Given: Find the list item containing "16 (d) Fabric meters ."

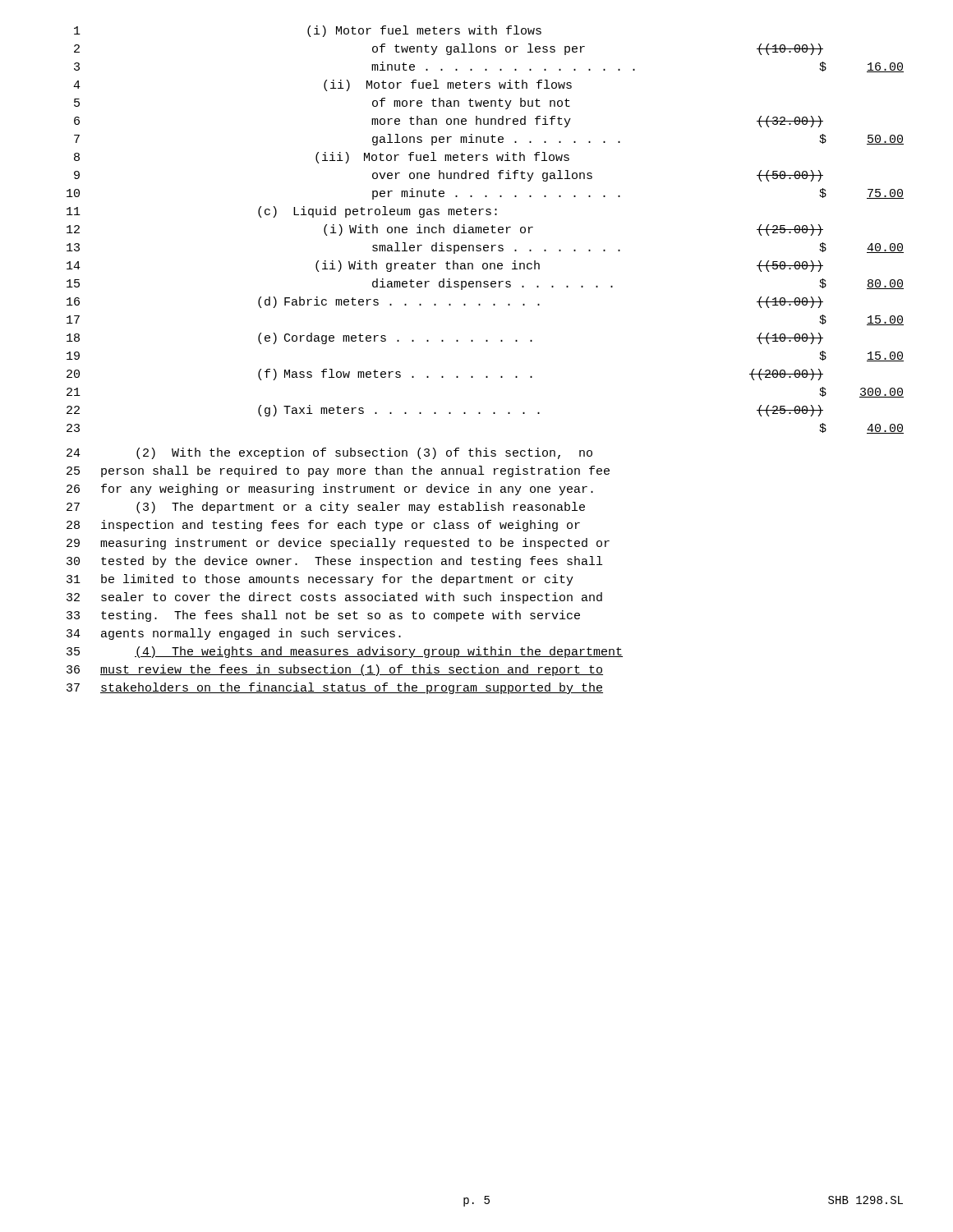Looking at the screenshot, I should click(476, 303).
